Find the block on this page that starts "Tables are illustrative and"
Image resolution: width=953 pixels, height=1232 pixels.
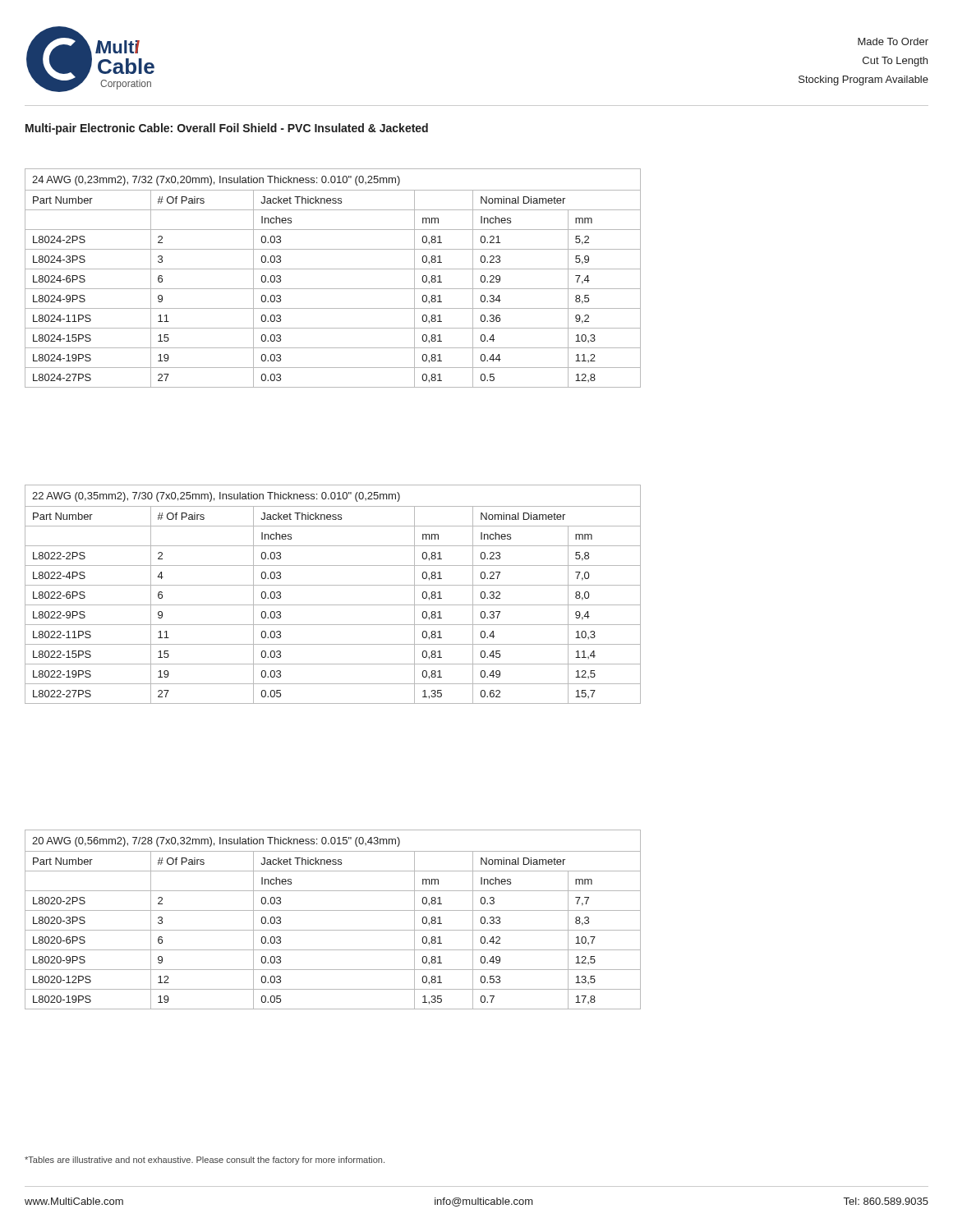[205, 1160]
